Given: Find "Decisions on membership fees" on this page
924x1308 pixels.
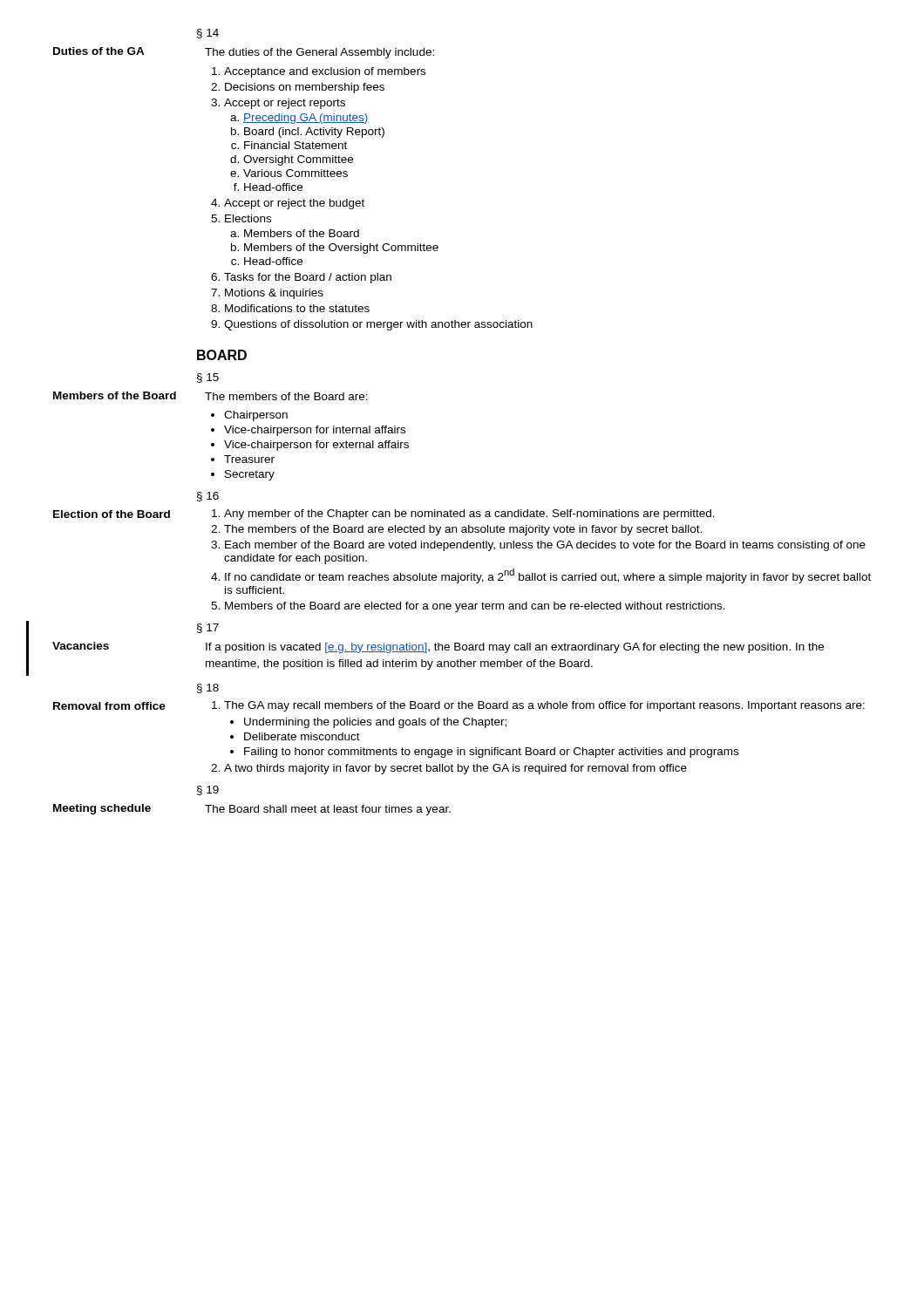Looking at the screenshot, I should 305,86.
